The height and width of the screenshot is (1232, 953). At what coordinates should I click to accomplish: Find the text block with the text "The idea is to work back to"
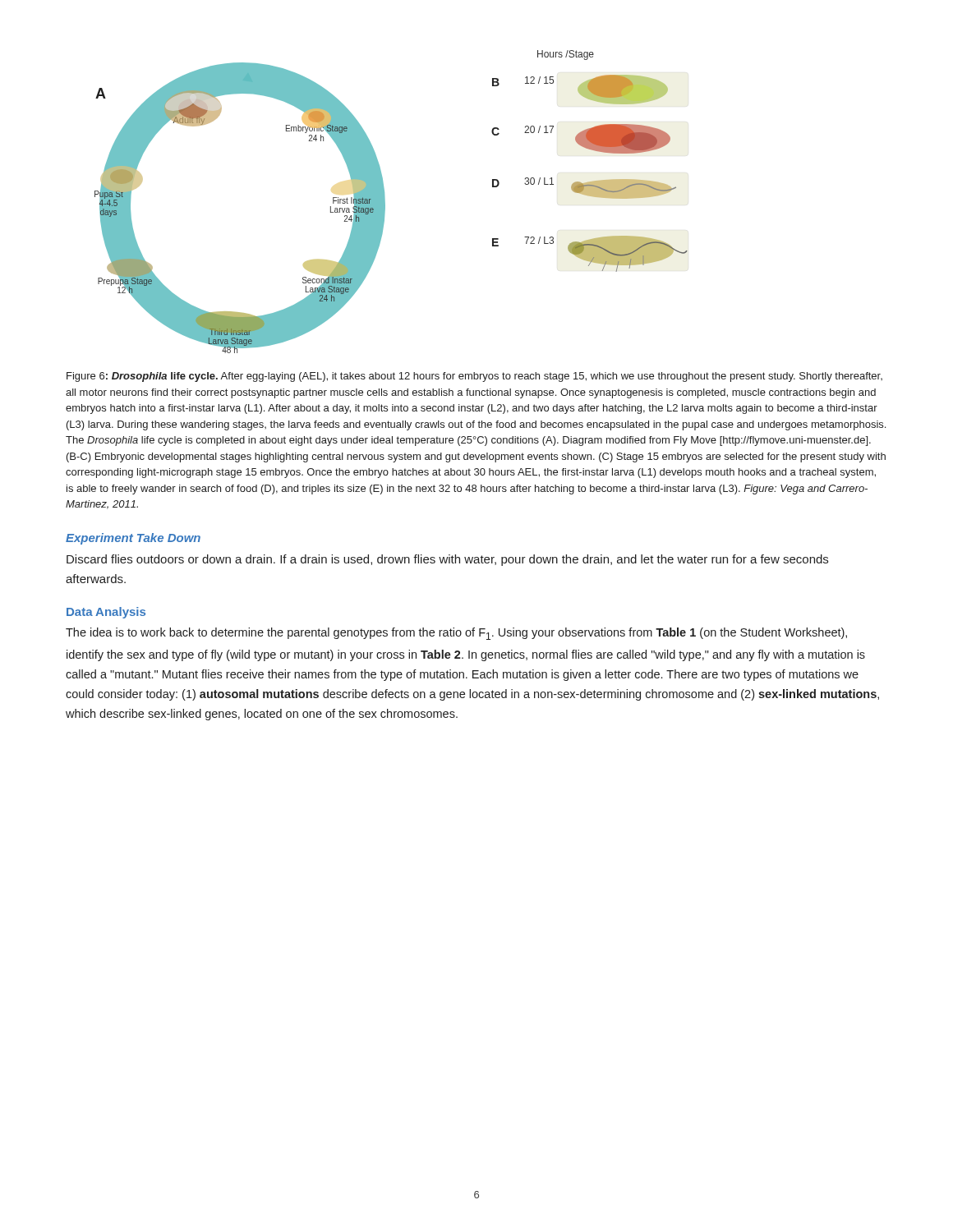(x=473, y=673)
